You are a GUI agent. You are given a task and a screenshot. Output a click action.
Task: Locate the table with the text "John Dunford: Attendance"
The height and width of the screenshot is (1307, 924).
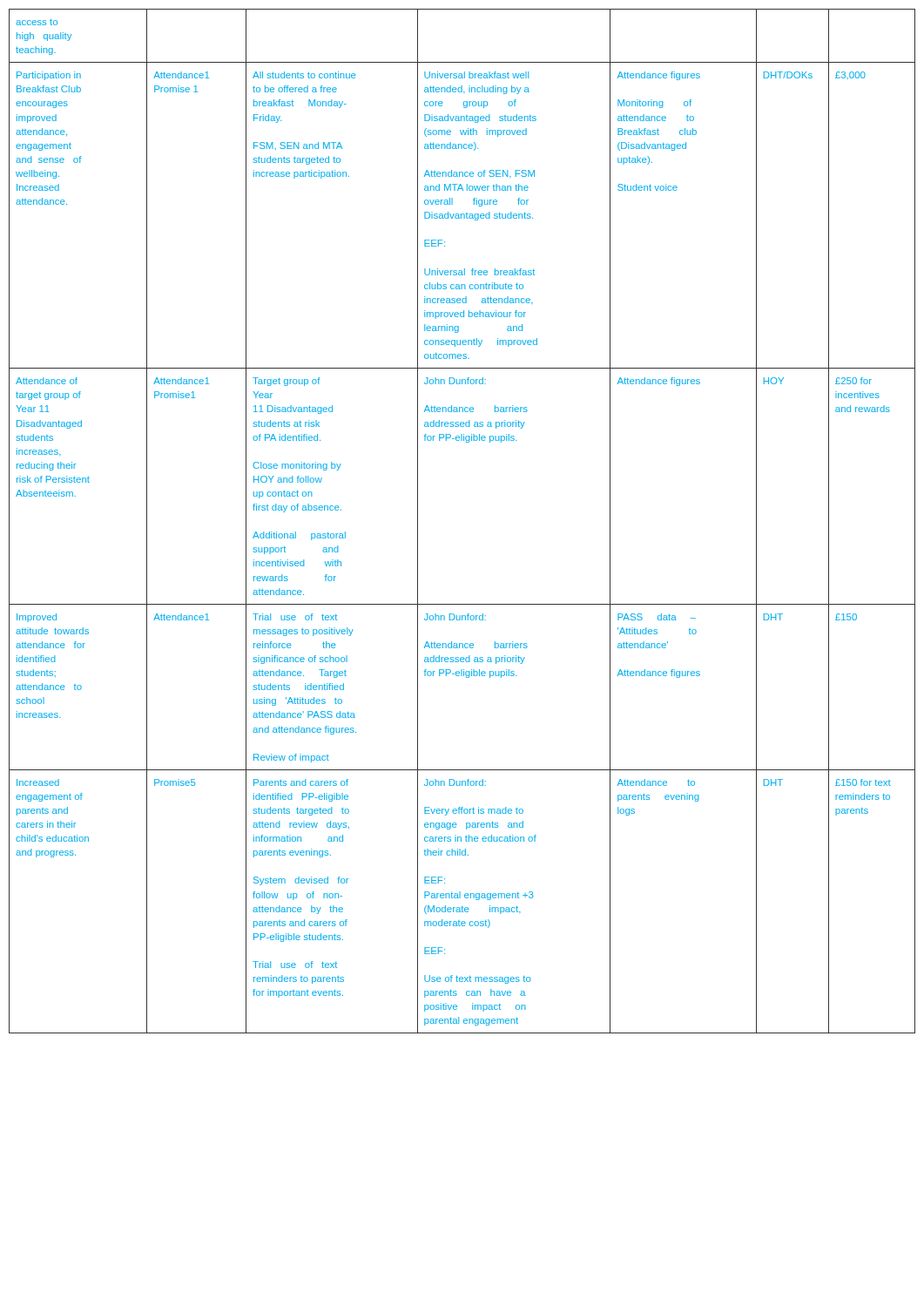click(x=462, y=521)
